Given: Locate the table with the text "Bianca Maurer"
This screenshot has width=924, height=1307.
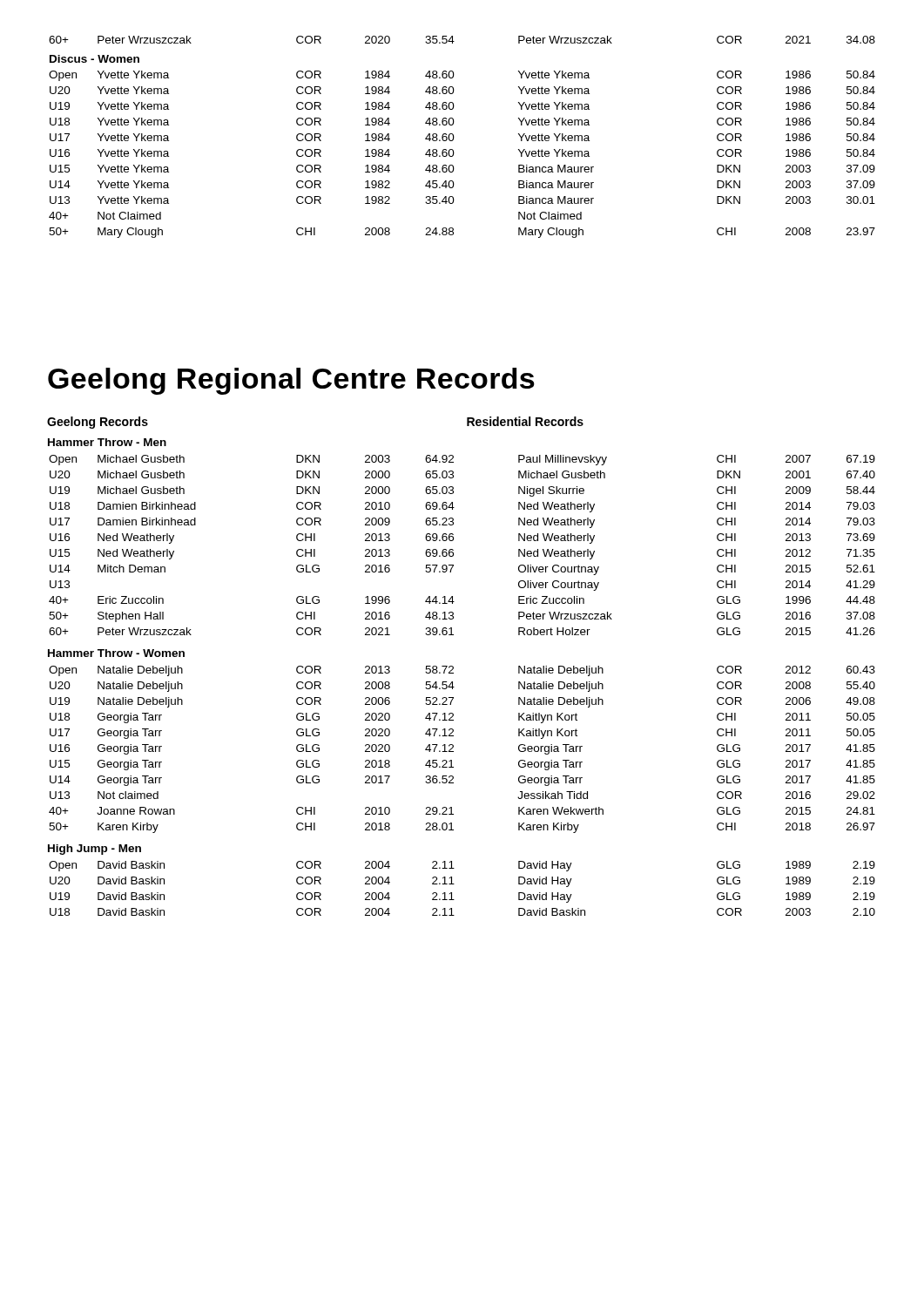Looking at the screenshot, I should (x=462, y=135).
